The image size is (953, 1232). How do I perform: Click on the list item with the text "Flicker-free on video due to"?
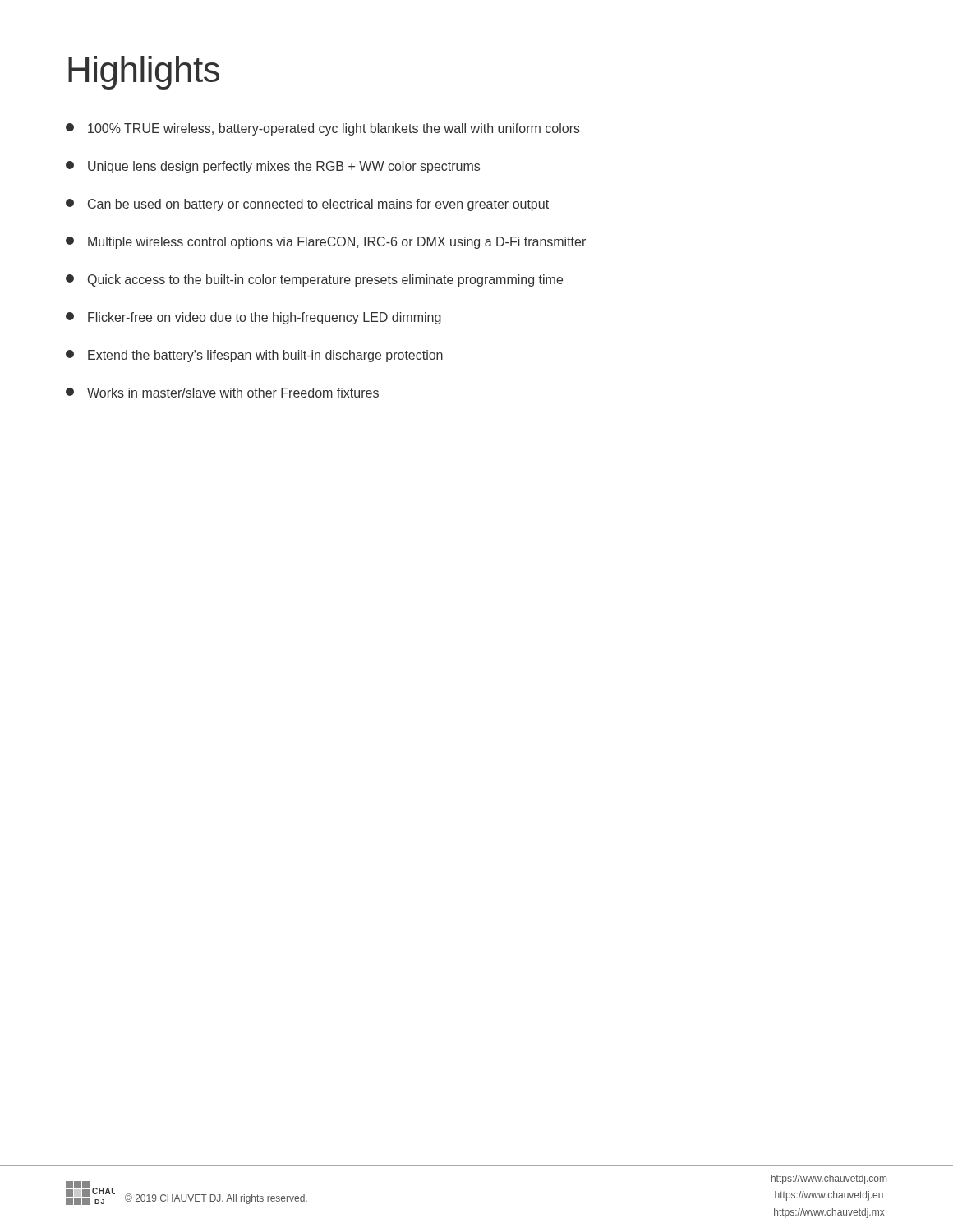(254, 318)
